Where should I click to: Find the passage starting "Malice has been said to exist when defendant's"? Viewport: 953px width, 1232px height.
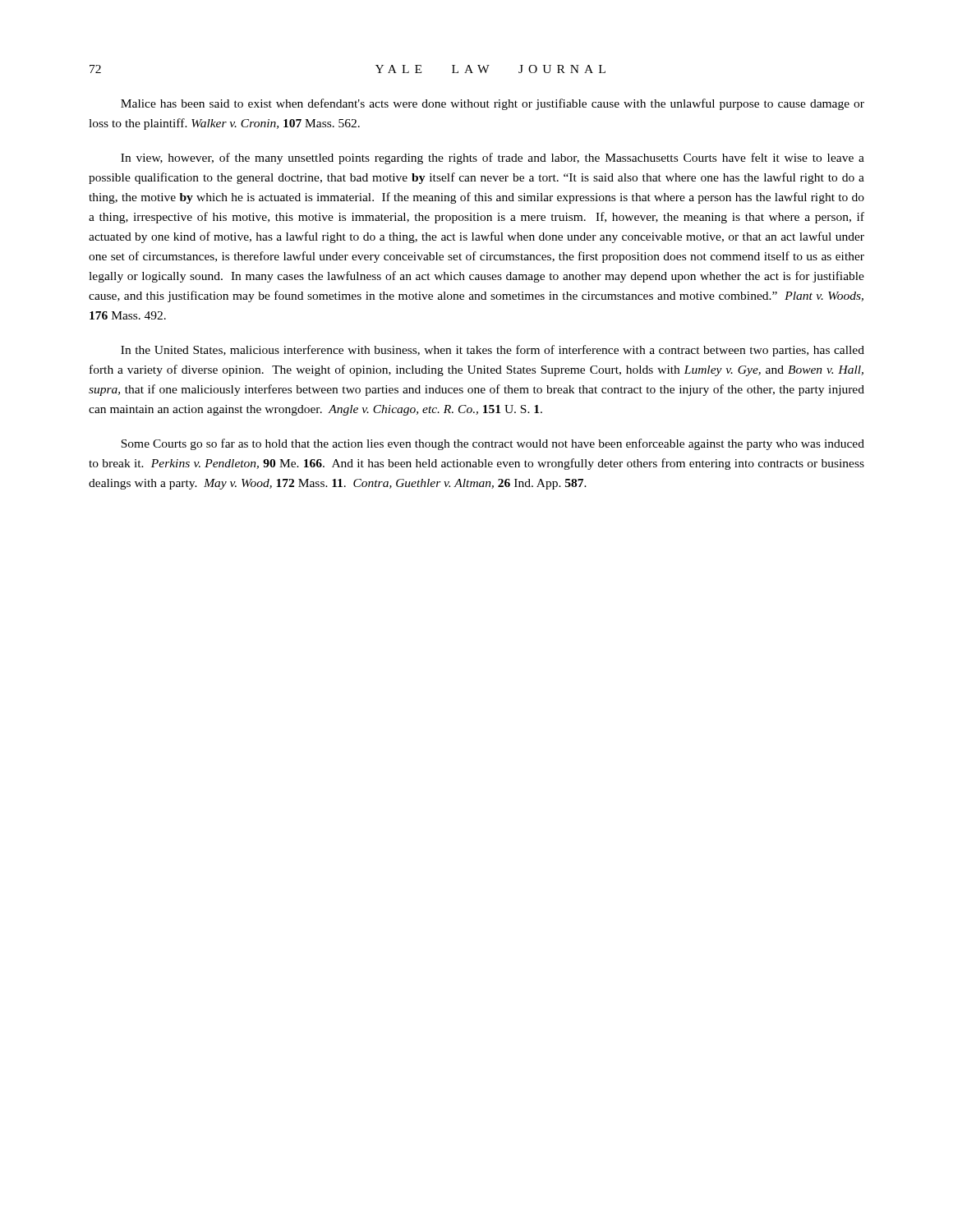pyautogui.click(x=476, y=113)
